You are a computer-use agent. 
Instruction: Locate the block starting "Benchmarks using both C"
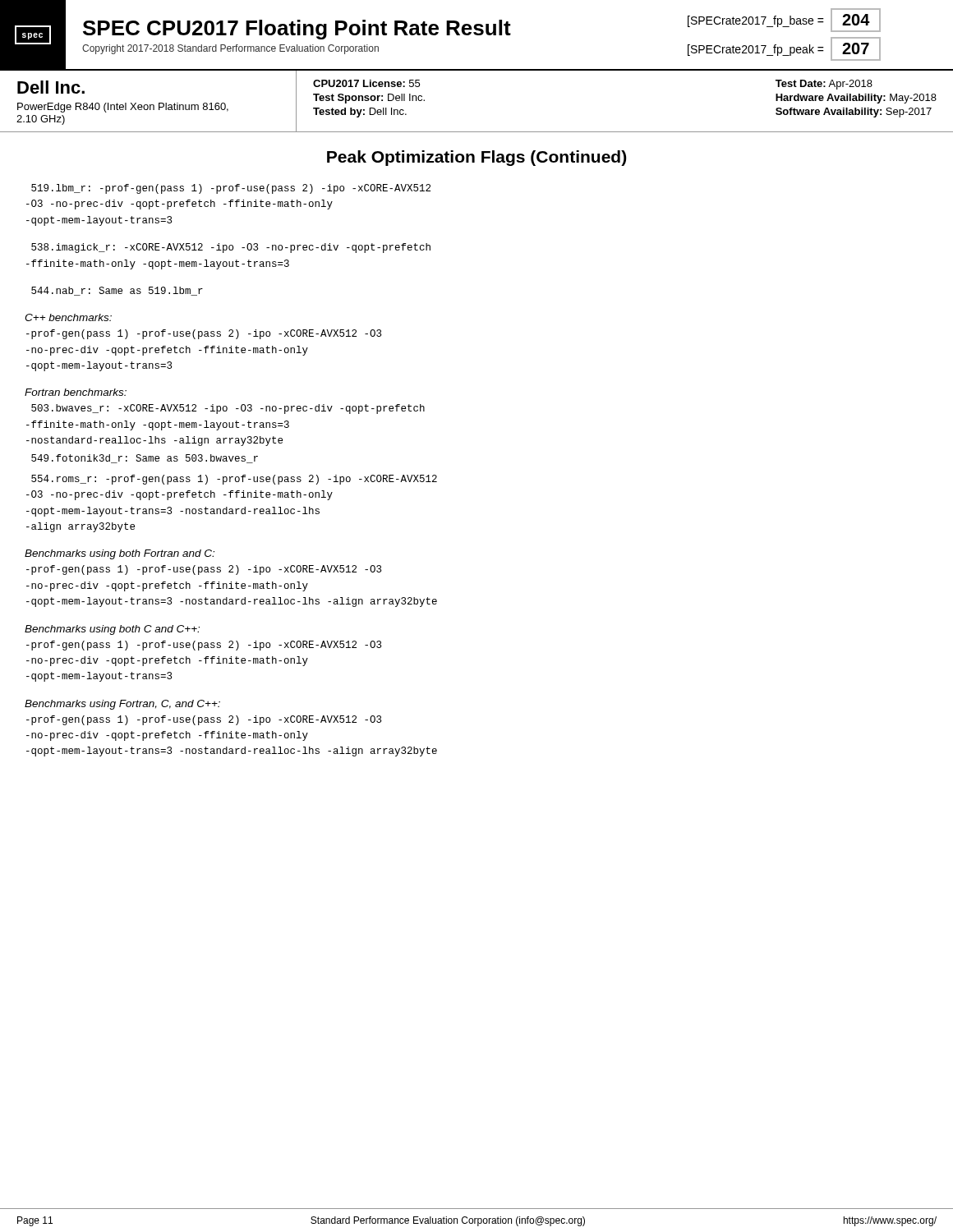point(113,628)
